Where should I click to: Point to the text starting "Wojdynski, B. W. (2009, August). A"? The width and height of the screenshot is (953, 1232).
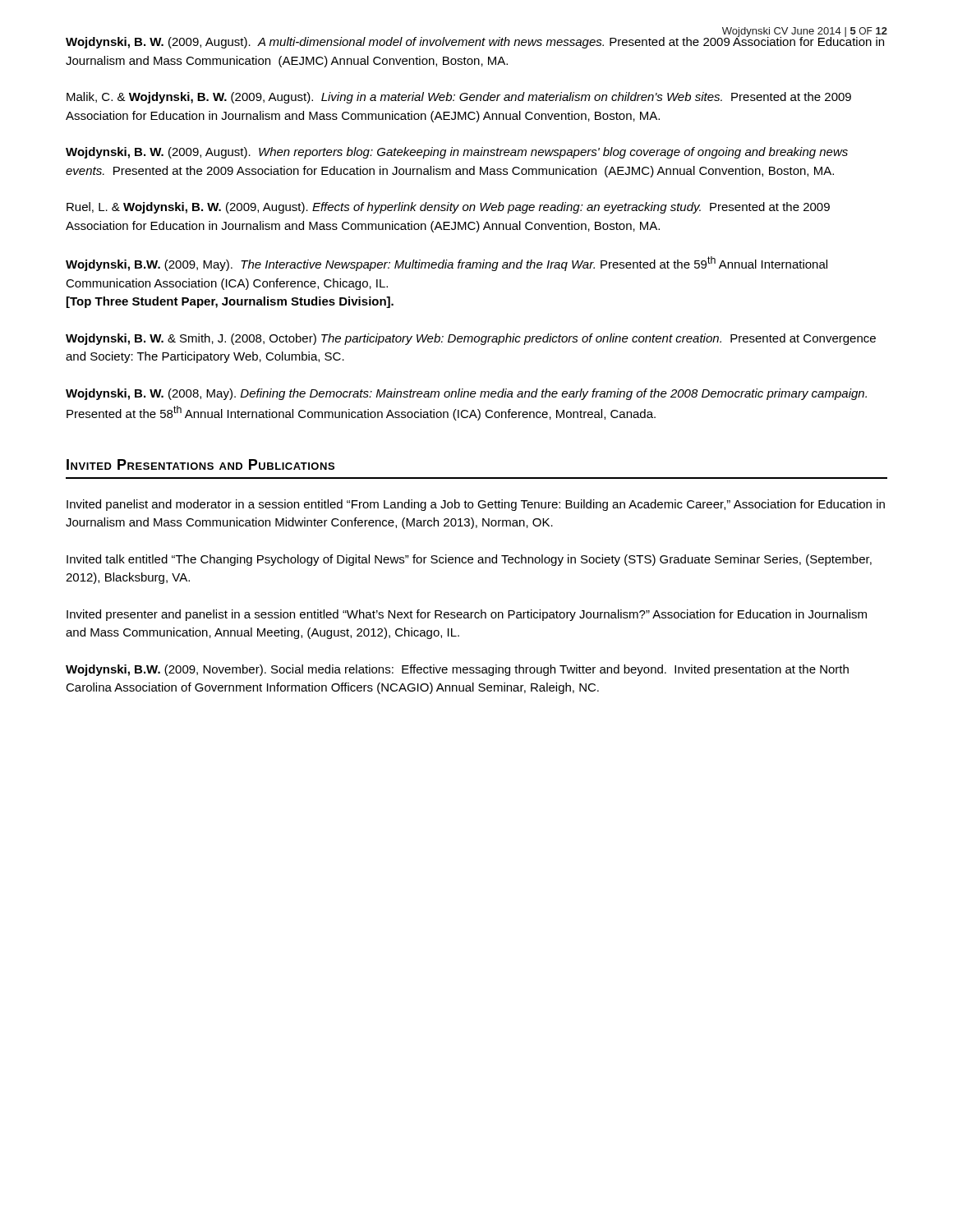(475, 51)
